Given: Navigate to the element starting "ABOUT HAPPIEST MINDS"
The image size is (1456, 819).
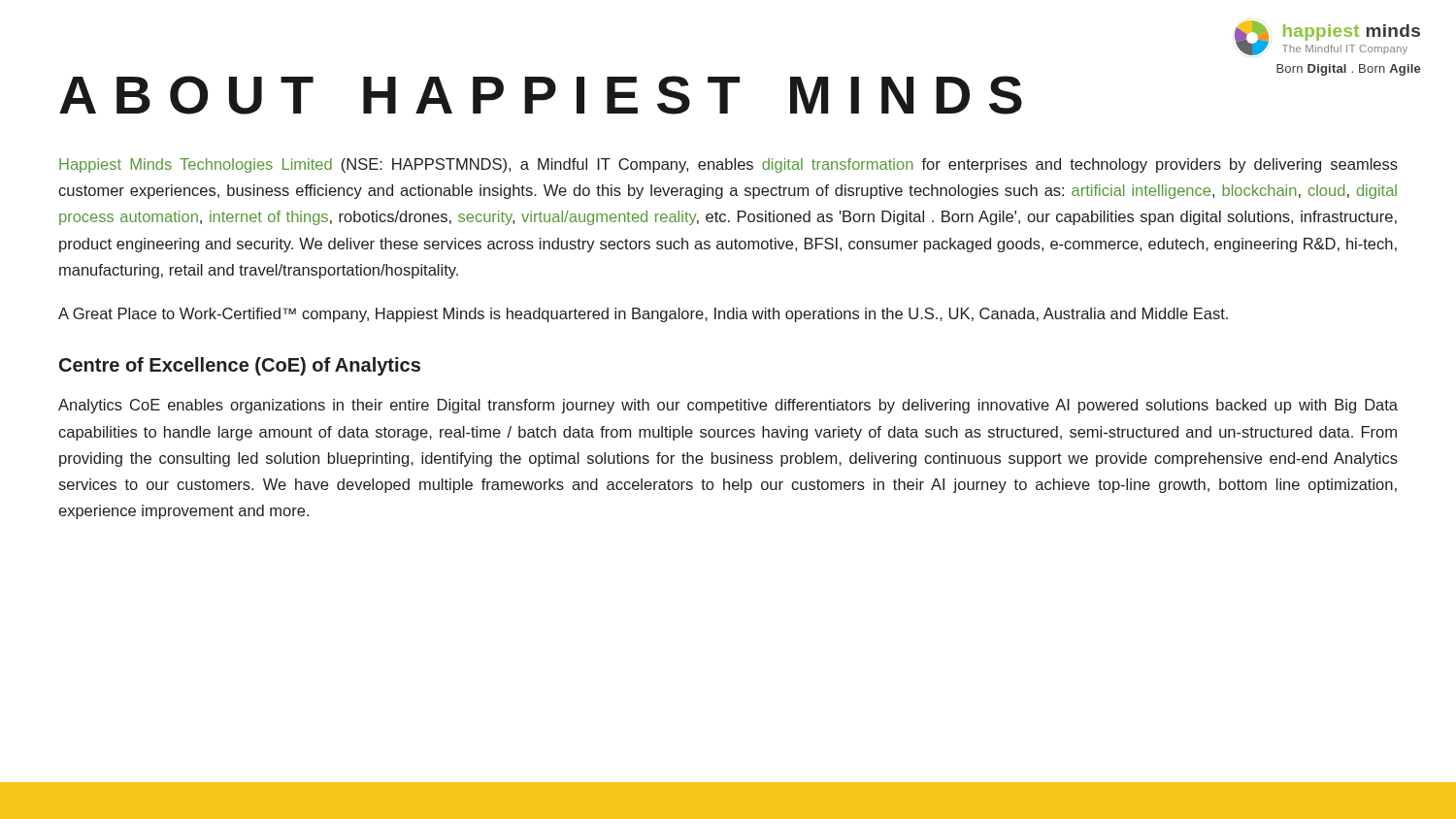Looking at the screenshot, I should click(x=549, y=95).
